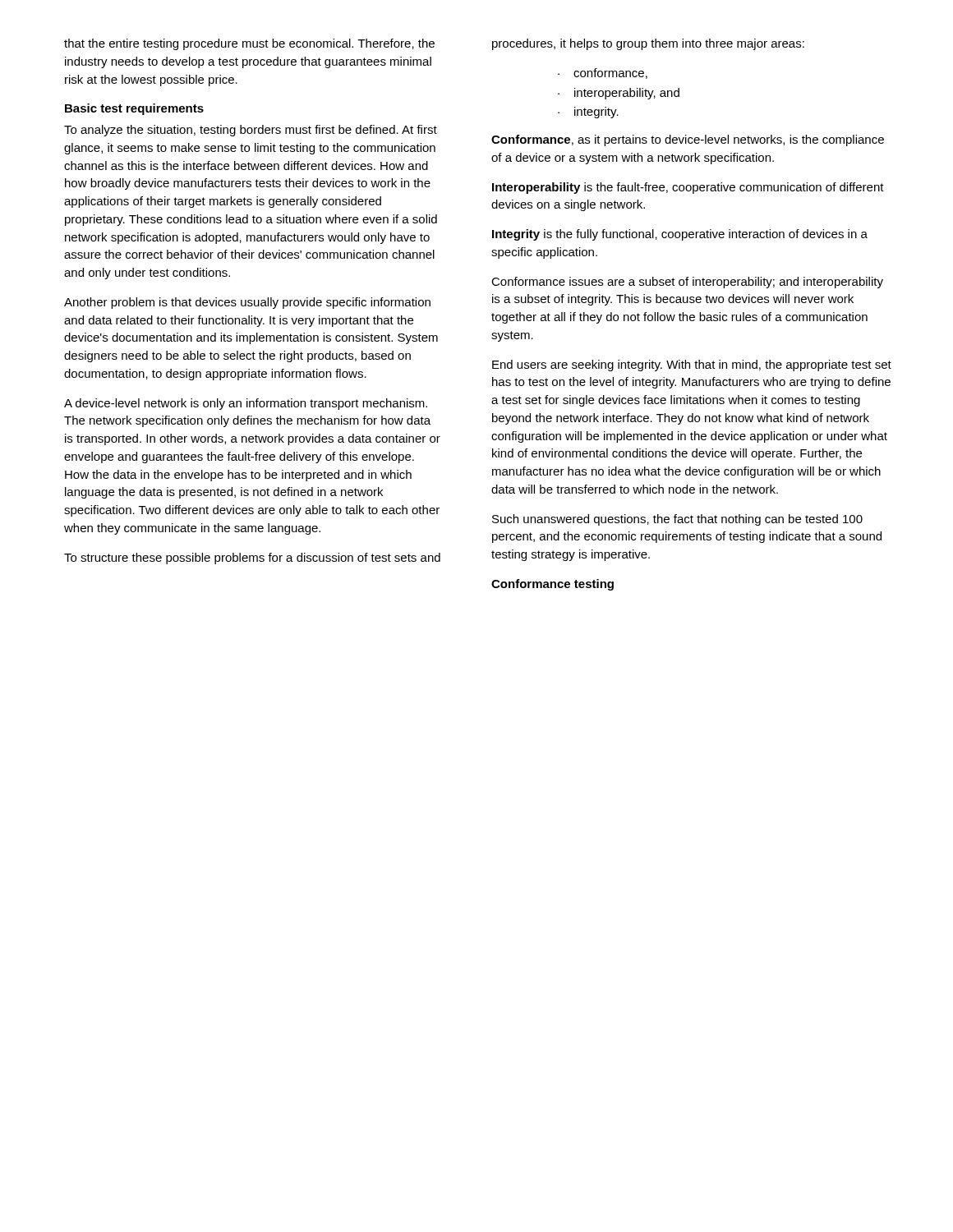
Task: Locate the section header that says "Basic test requirements"
Action: tap(134, 108)
